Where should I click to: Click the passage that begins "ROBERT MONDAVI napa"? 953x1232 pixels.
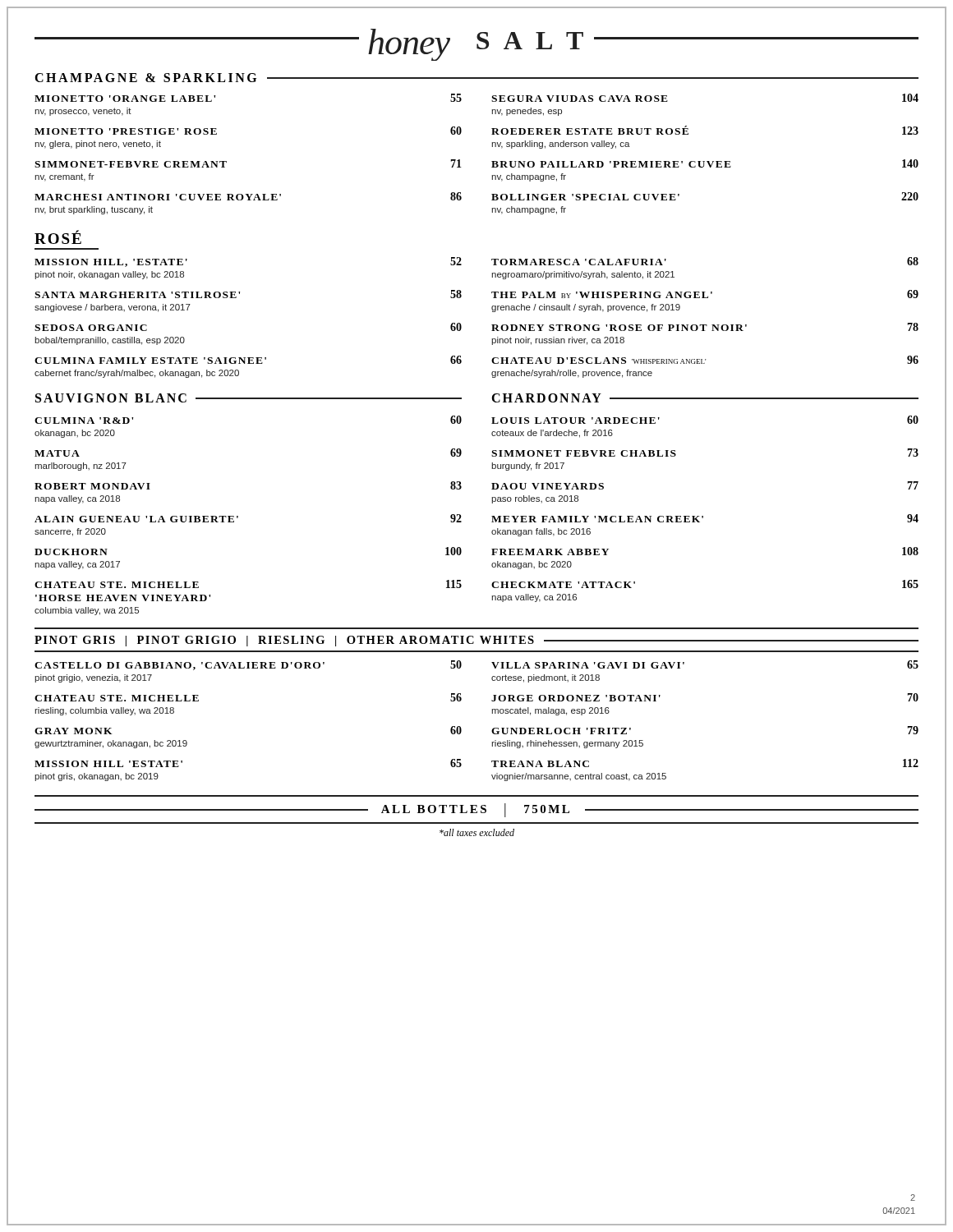click(x=95, y=486)
